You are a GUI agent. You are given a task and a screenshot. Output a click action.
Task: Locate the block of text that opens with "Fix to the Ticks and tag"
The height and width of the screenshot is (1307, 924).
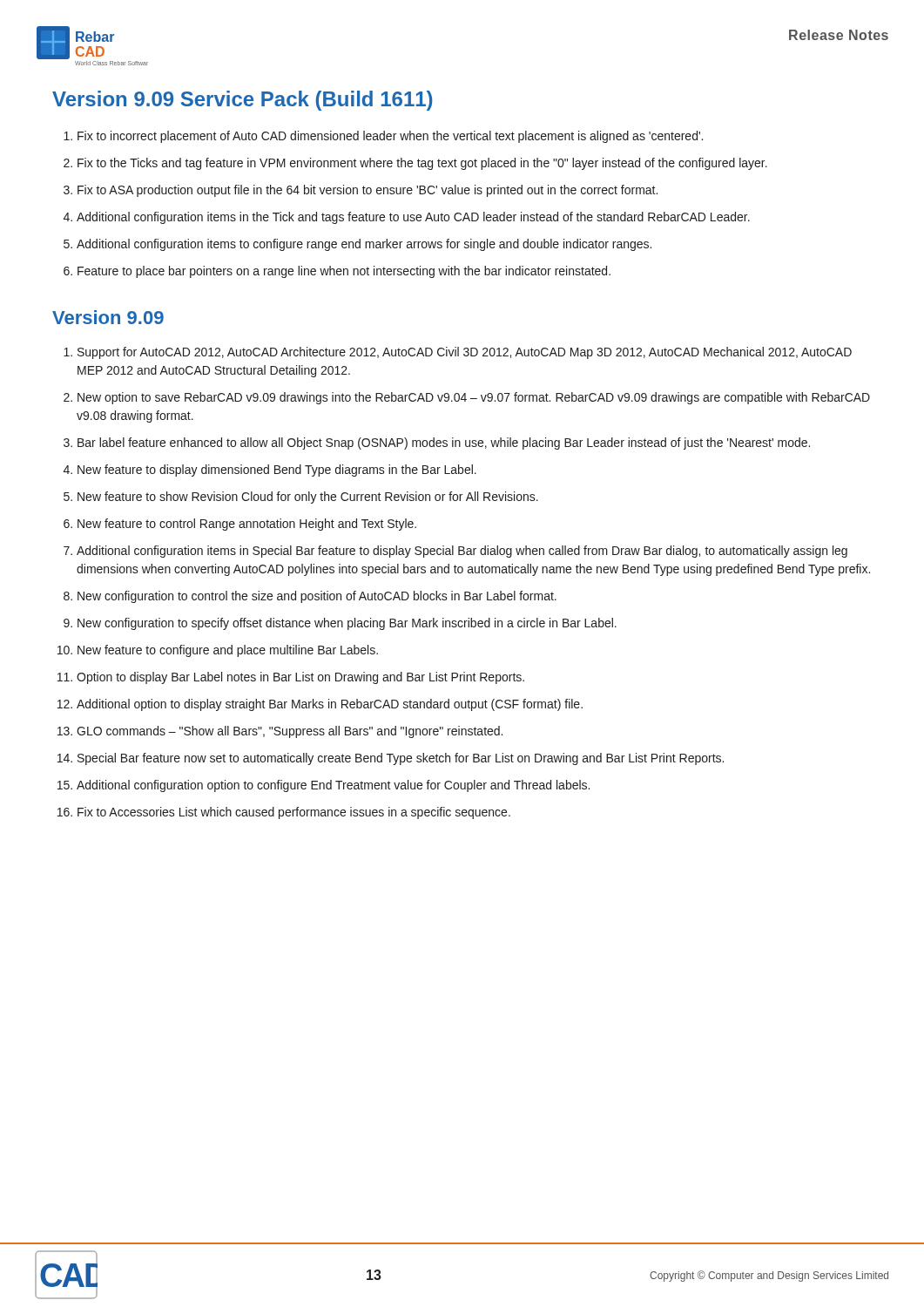[474, 163]
